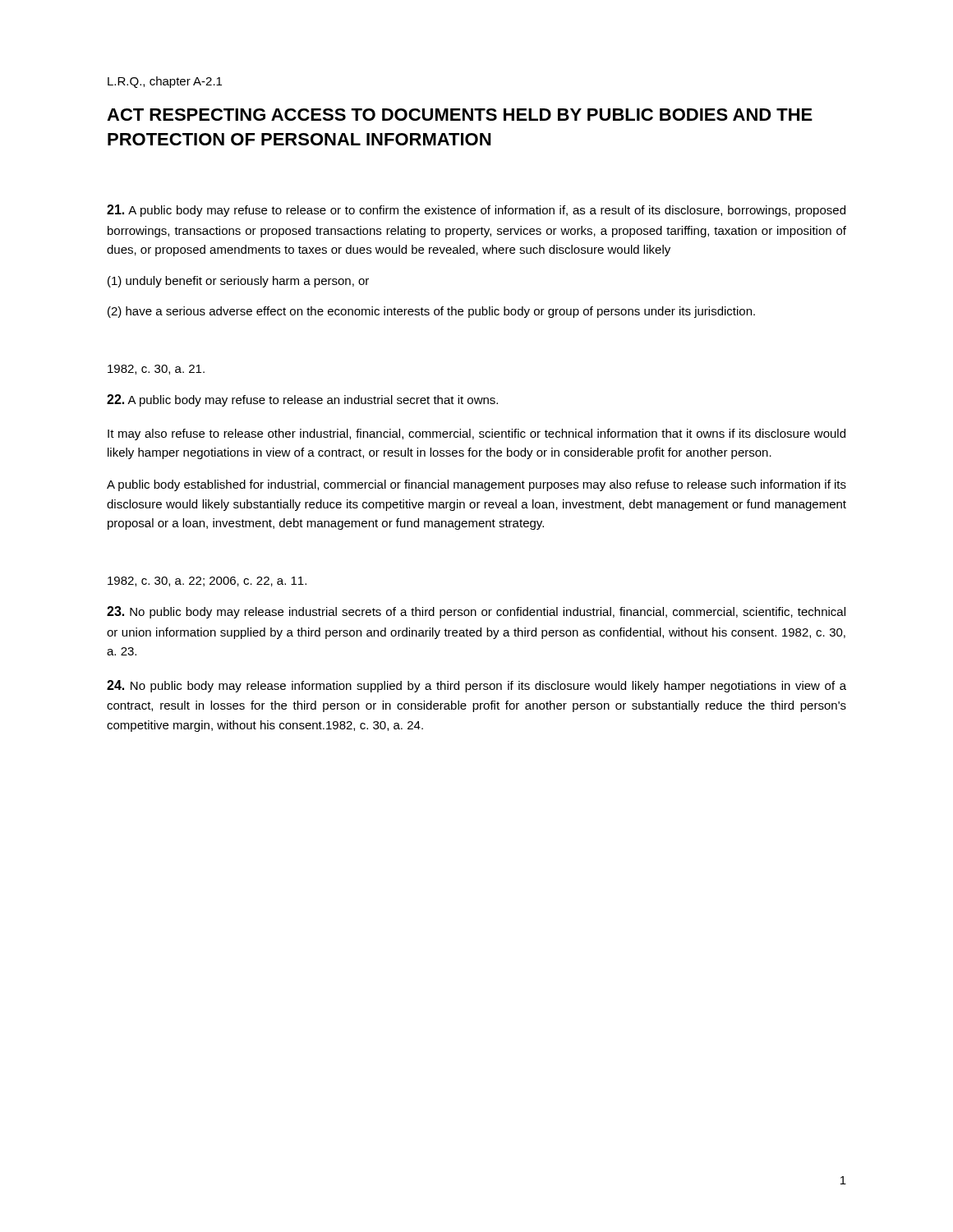Viewport: 953px width, 1232px height.
Task: Find the block on this page that starts "1982, c. 30, a. 22; 2006, c. 22,"
Action: click(207, 580)
